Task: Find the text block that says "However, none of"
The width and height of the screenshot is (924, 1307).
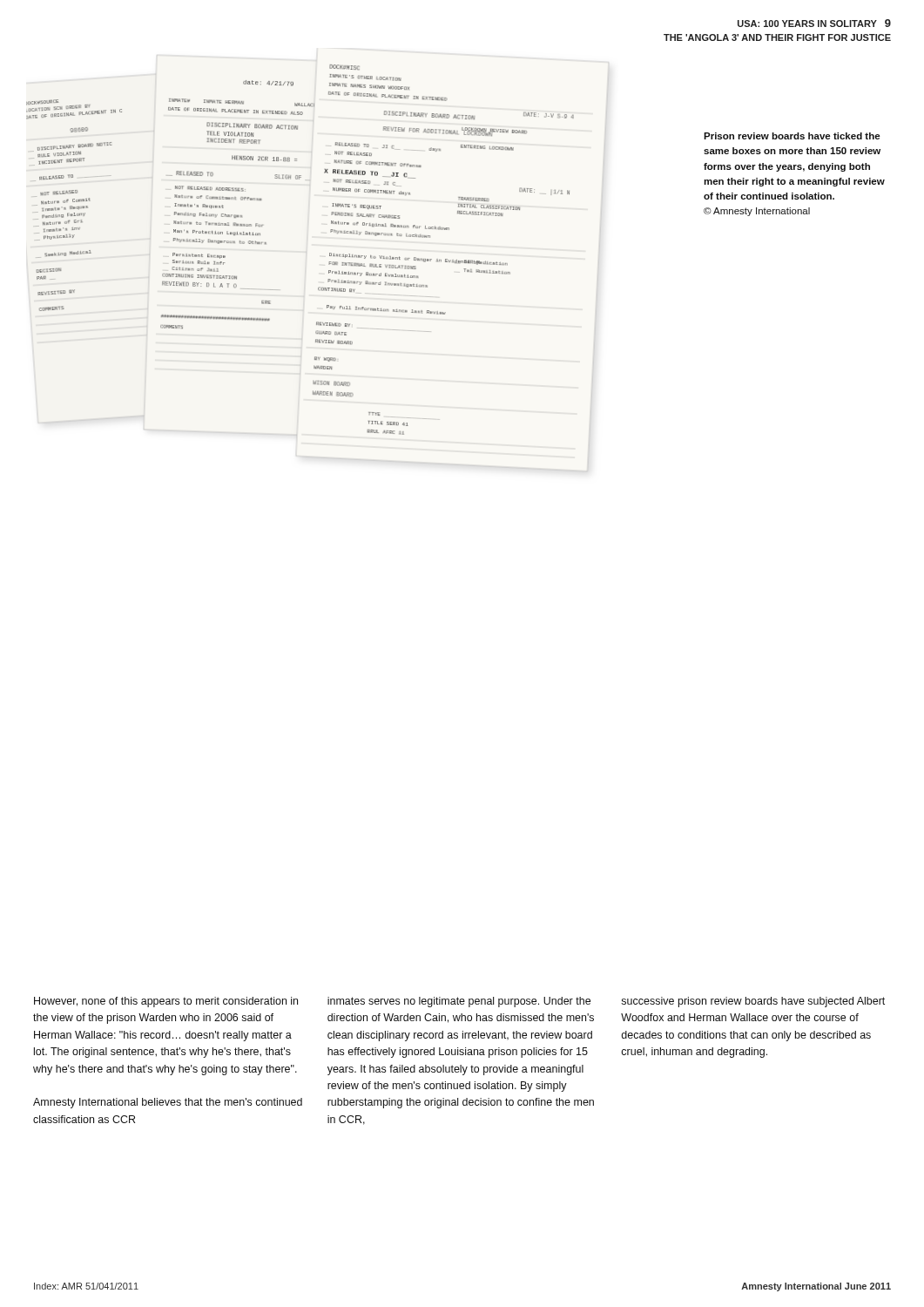Action: [x=168, y=1060]
